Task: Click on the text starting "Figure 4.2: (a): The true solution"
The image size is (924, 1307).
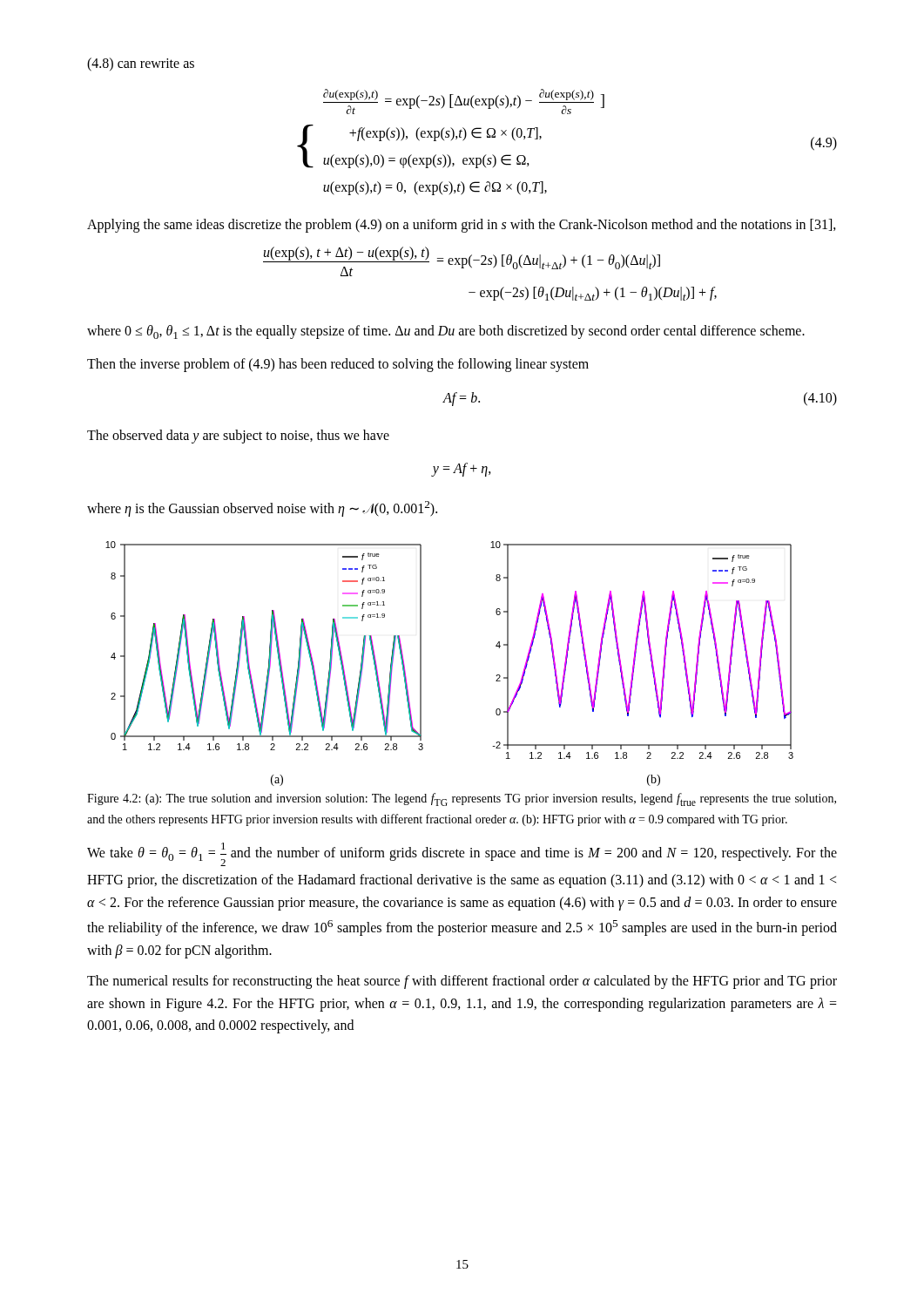Action: (462, 809)
